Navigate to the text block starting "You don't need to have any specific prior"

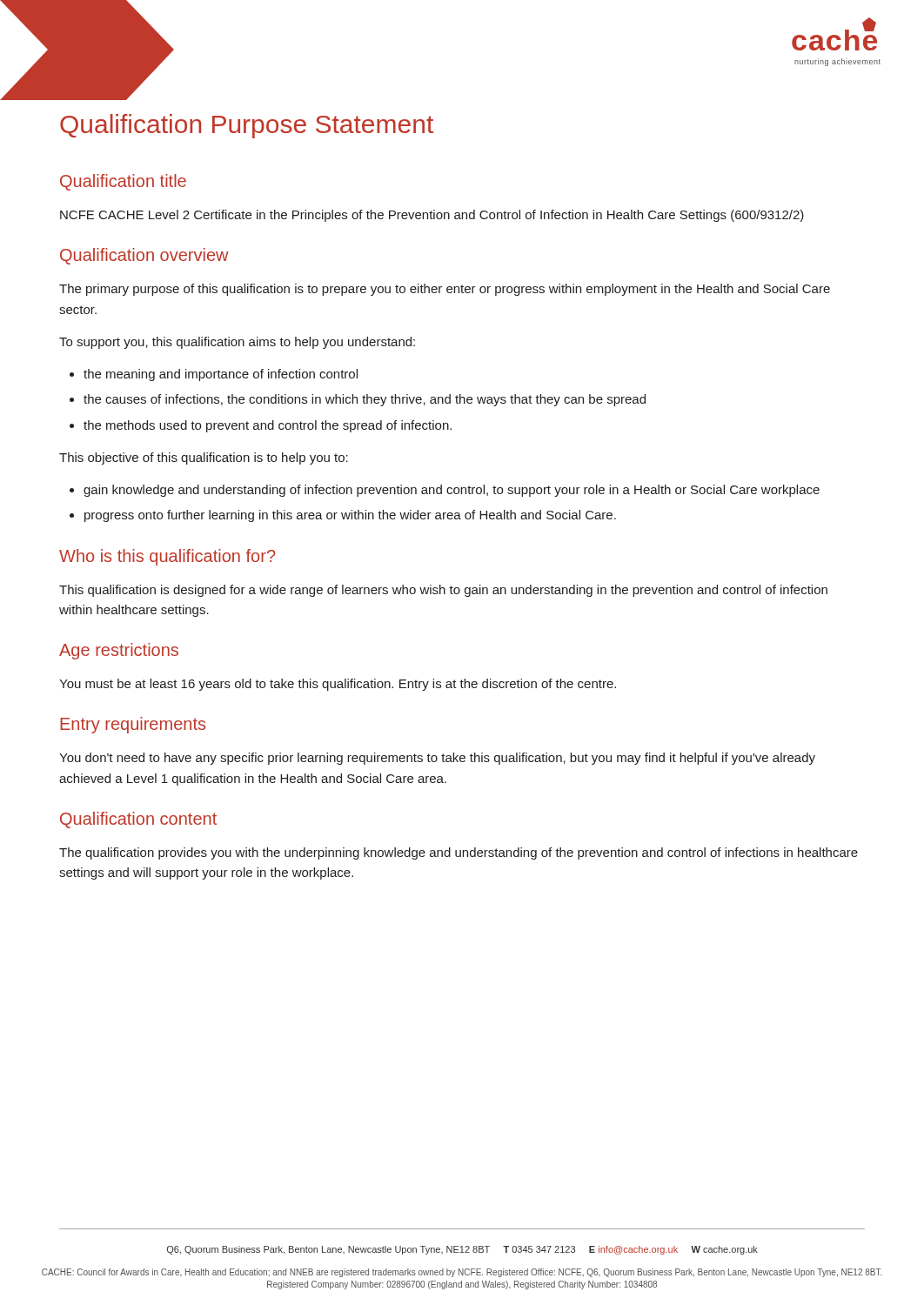tap(462, 768)
